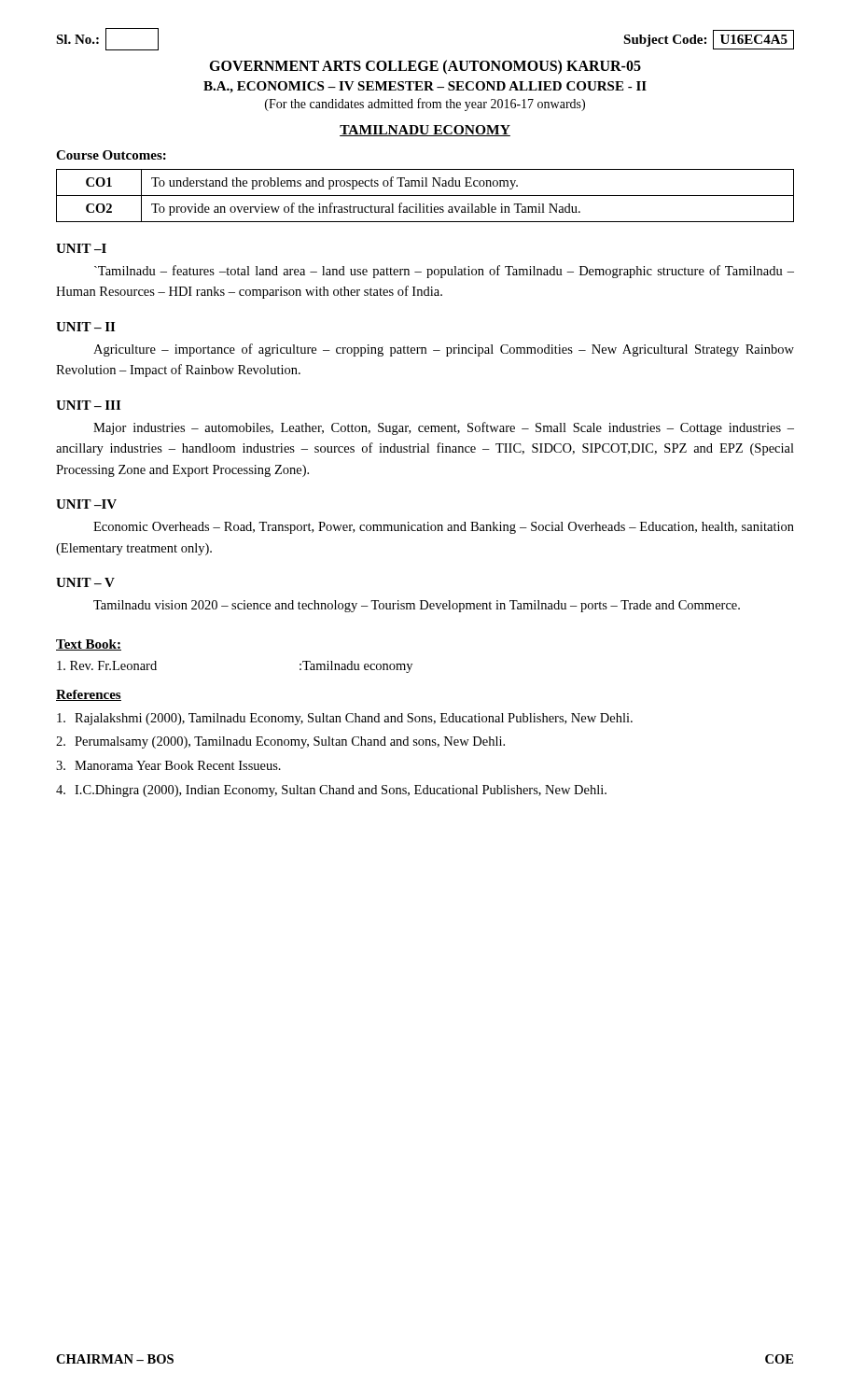Where is the passage that starts "3.Manorama Year Book Recent"?
This screenshot has width=850, height=1400.
168,765
